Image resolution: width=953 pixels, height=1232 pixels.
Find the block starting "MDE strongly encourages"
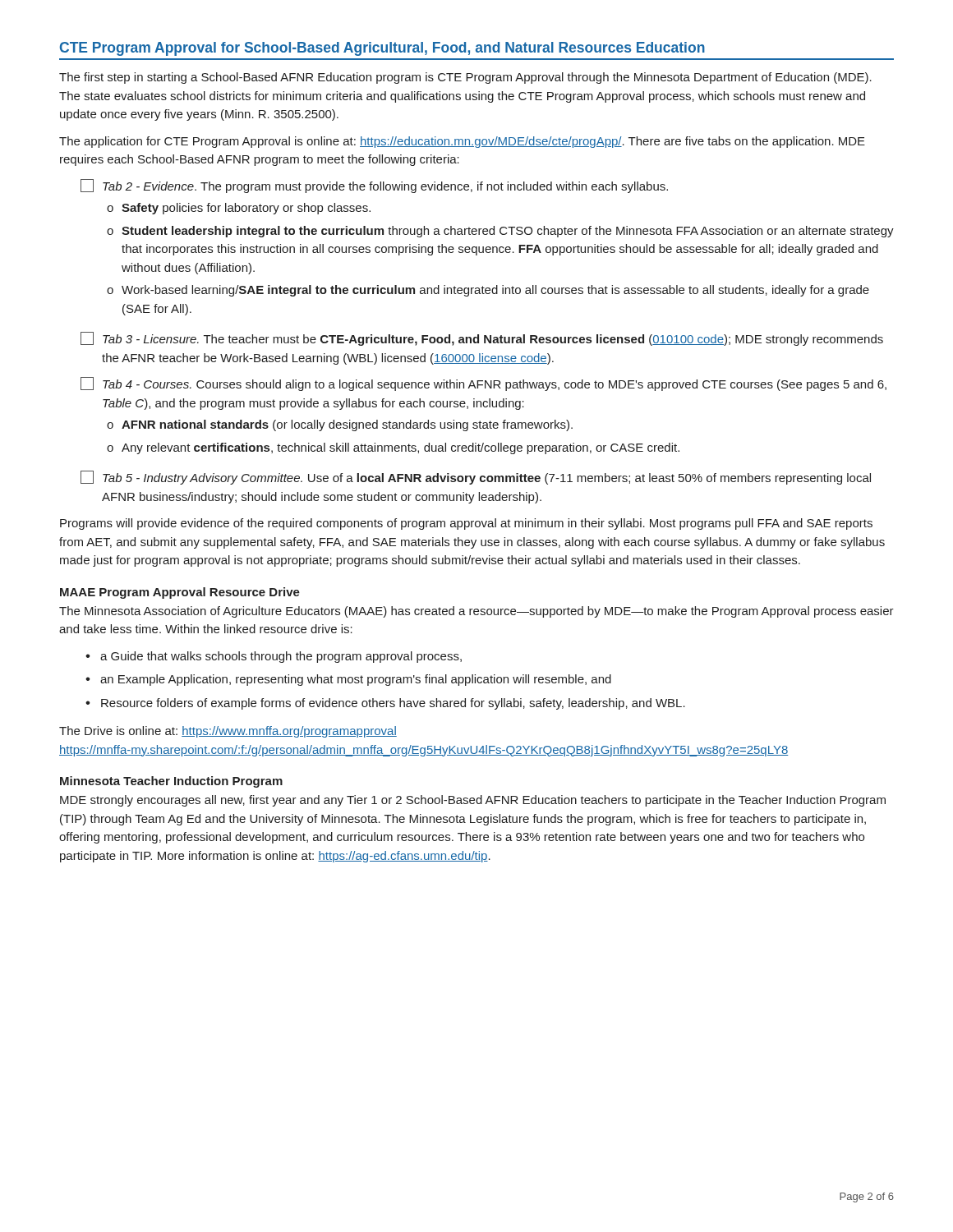pyautogui.click(x=473, y=827)
